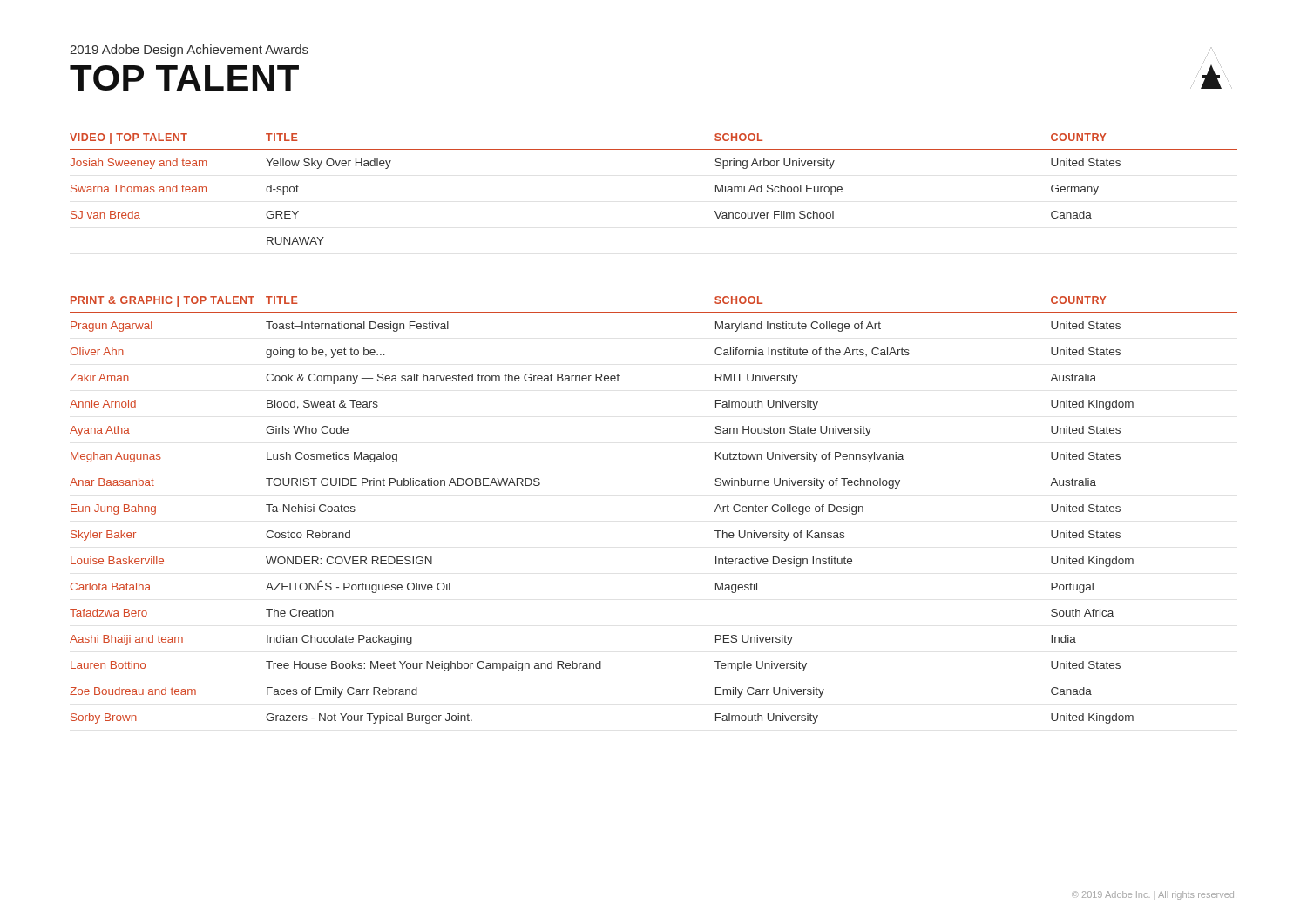
Task: Locate the table with the text "going to be, yet"
Action: (654, 509)
